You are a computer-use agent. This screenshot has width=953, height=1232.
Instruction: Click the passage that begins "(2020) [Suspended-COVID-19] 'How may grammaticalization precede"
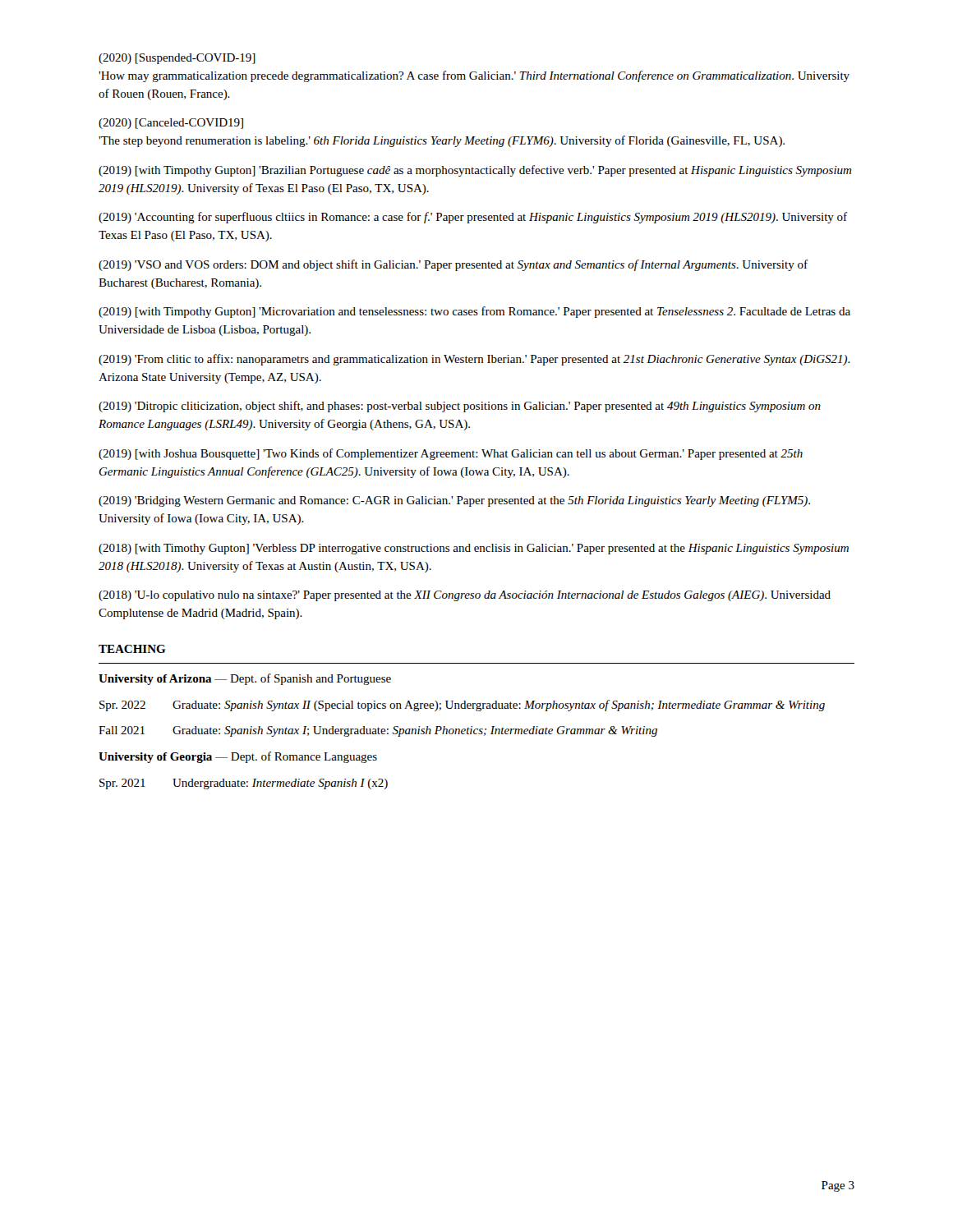[x=474, y=75]
